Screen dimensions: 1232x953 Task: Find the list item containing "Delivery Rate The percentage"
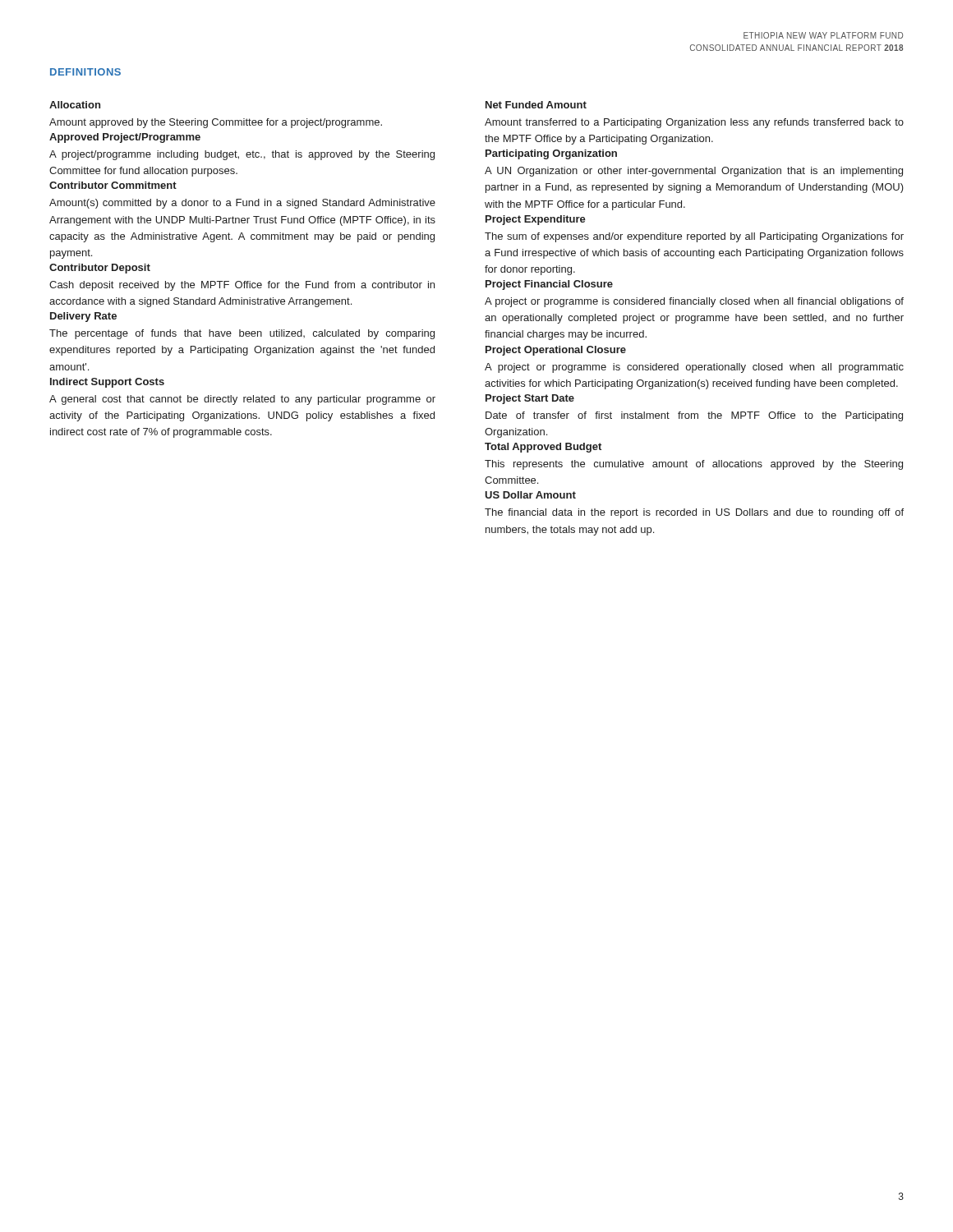(x=242, y=342)
